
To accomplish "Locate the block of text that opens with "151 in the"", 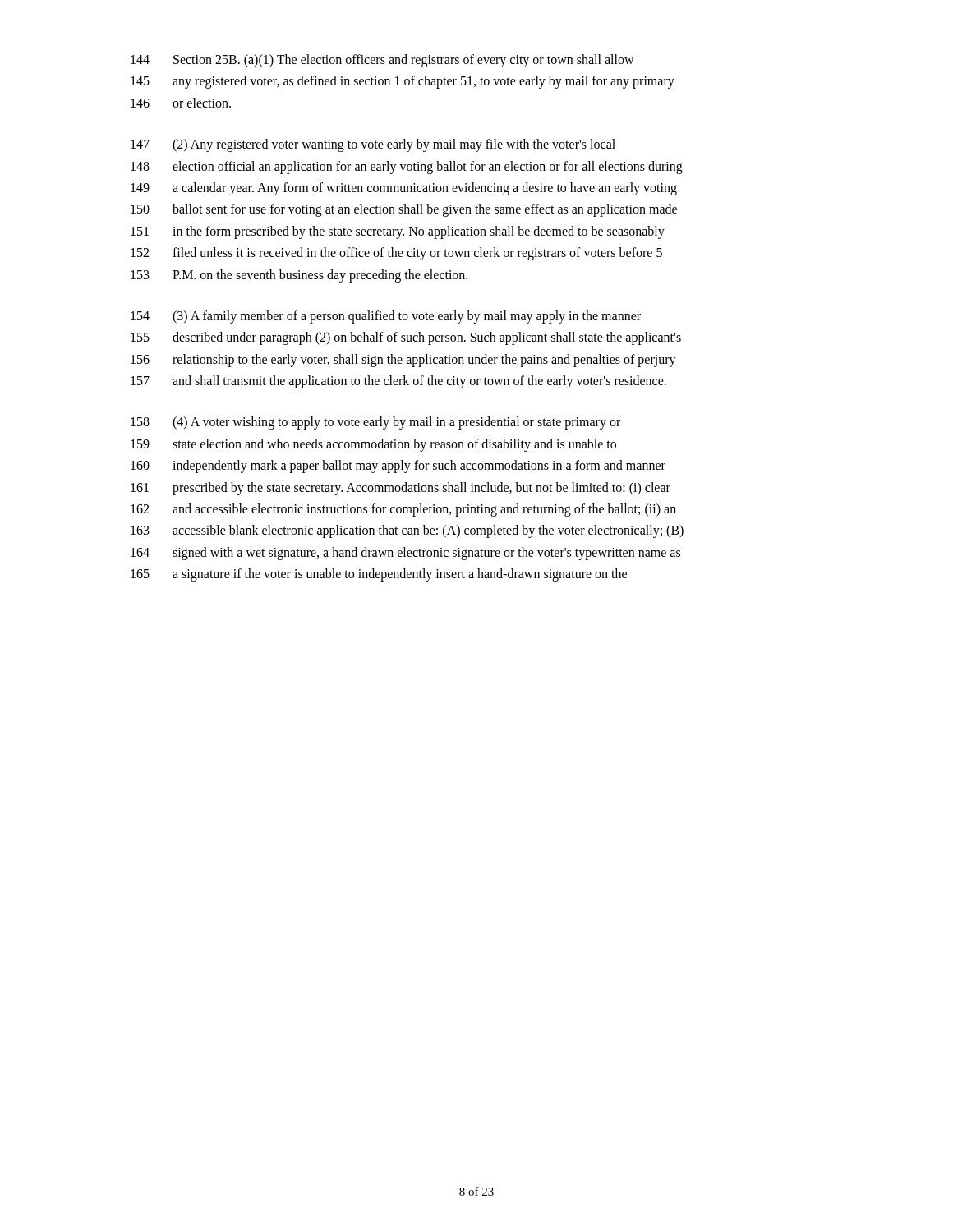I will (x=489, y=232).
